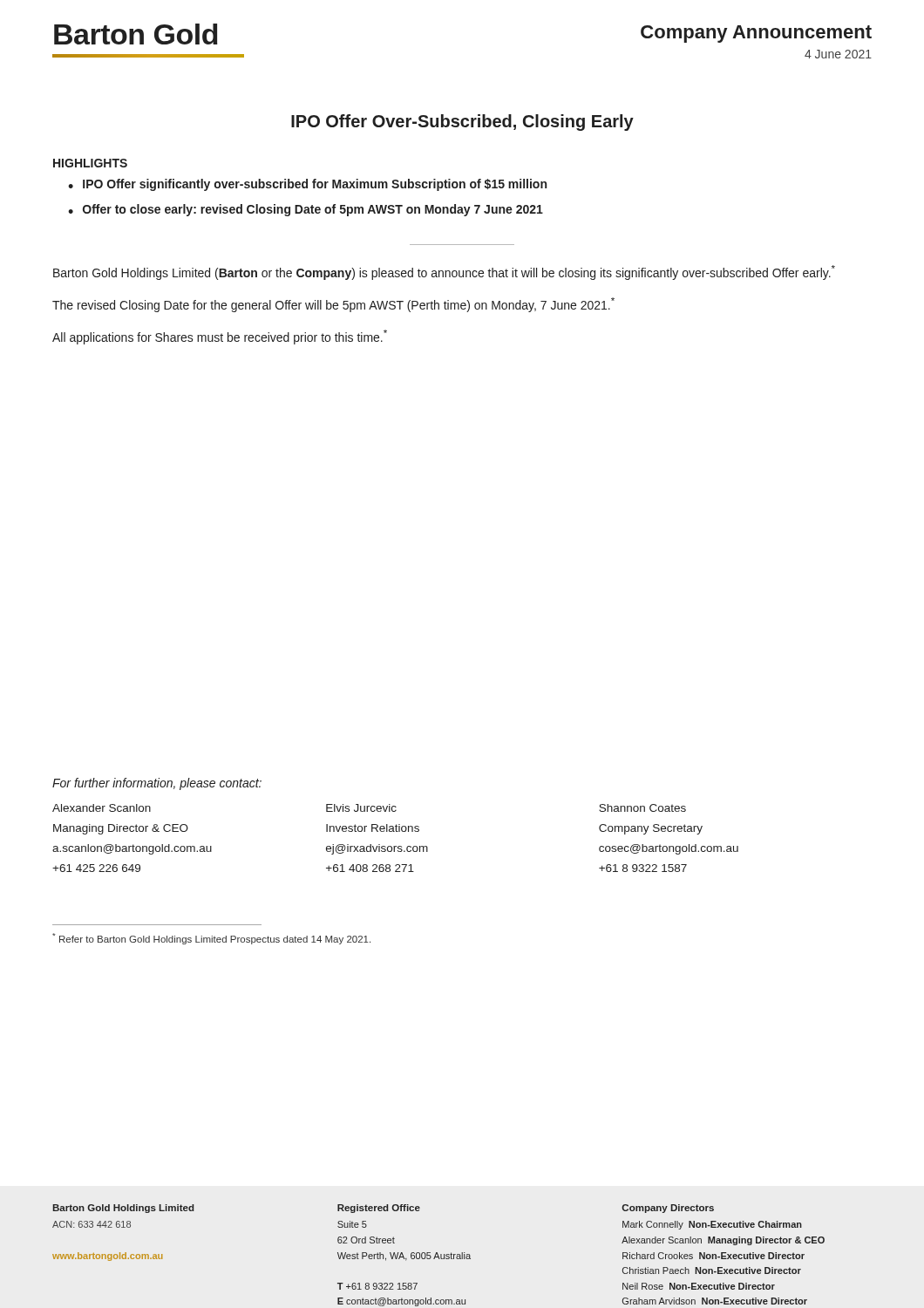Find the block on this page that starts "• Offer to close early: revised"
Screen dimensions: 1308x924
(x=305, y=213)
